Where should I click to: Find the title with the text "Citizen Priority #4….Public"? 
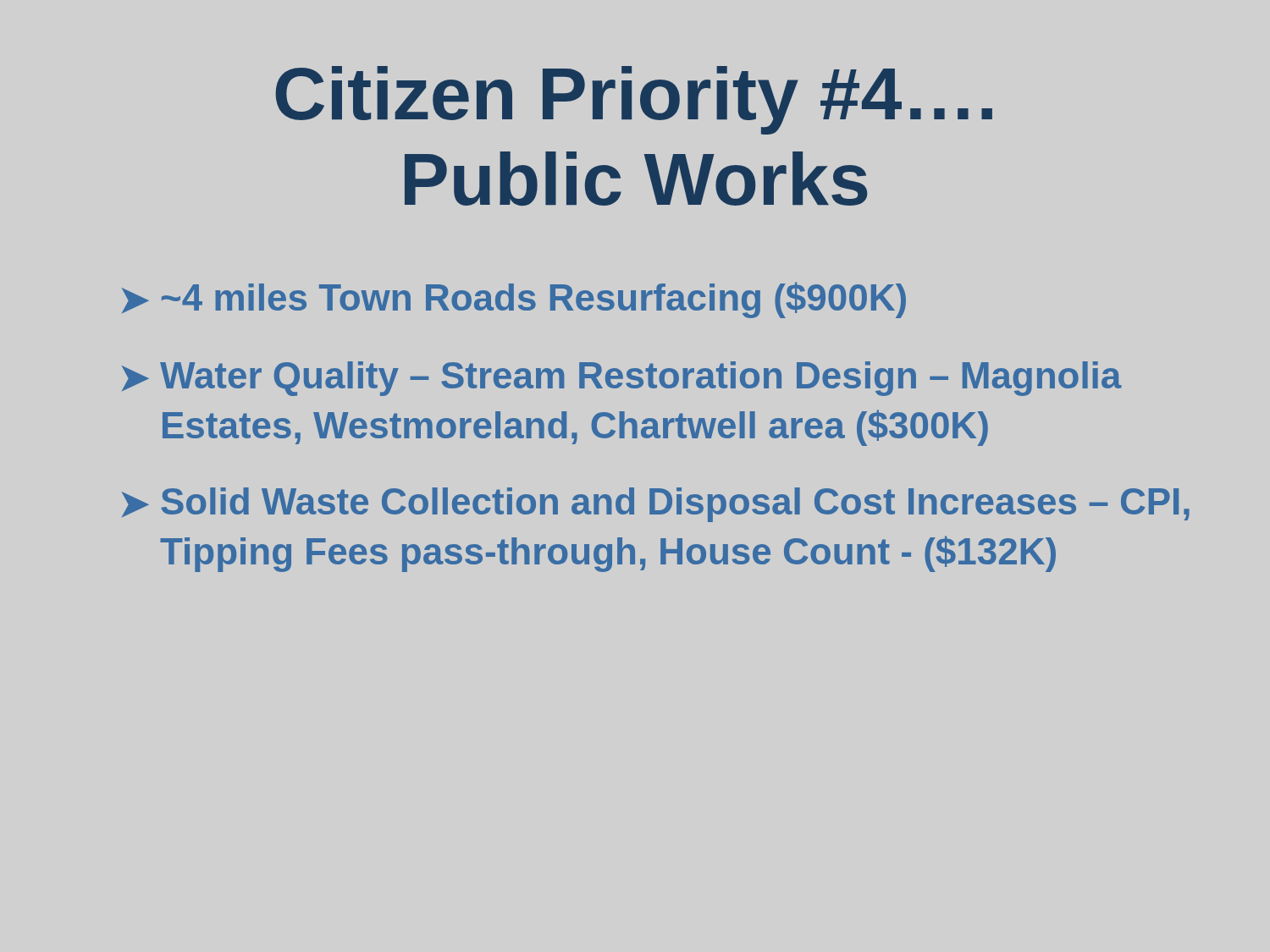(x=635, y=136)
